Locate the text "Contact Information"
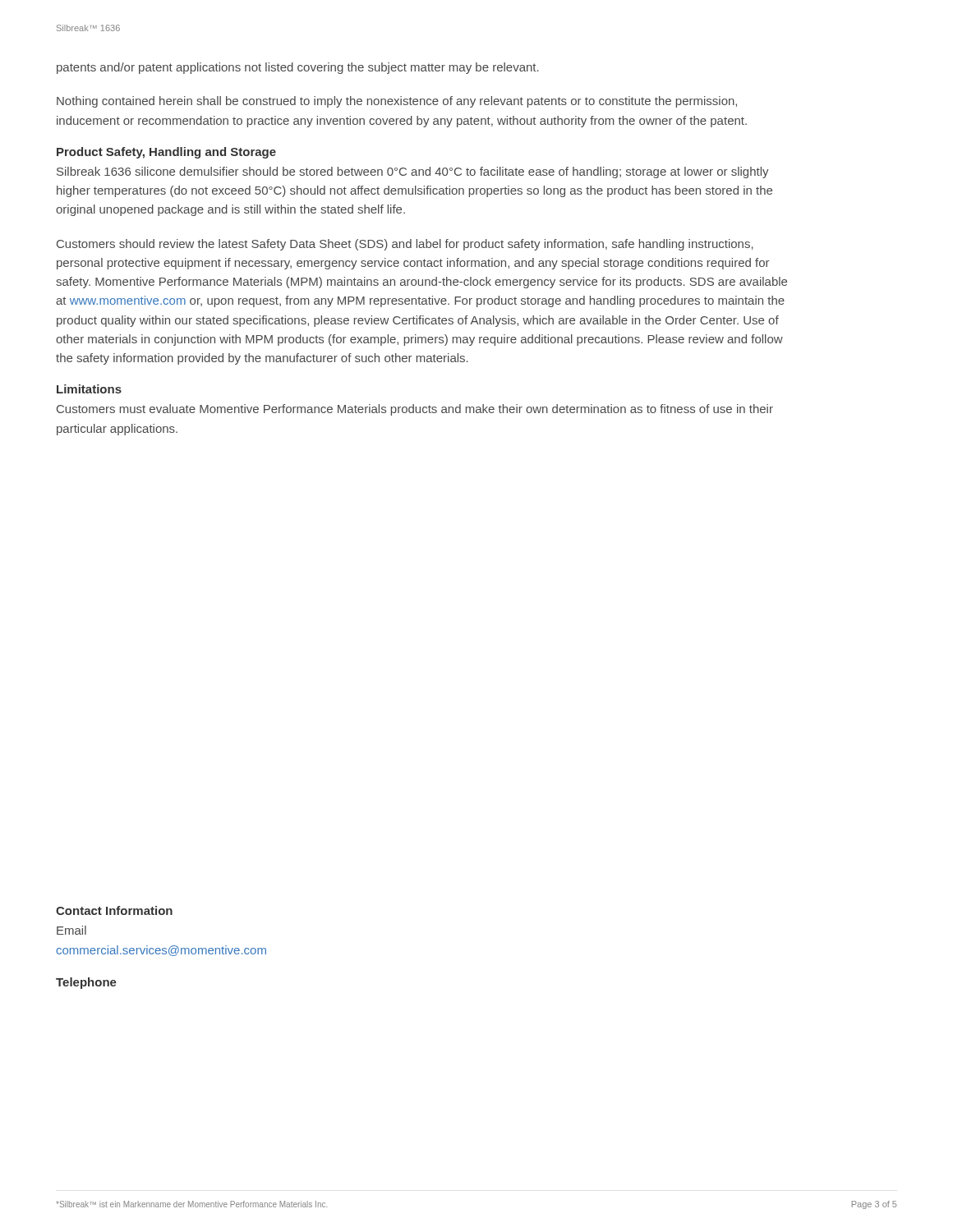The image size is (953, 1232). click(x=114, y=910)
